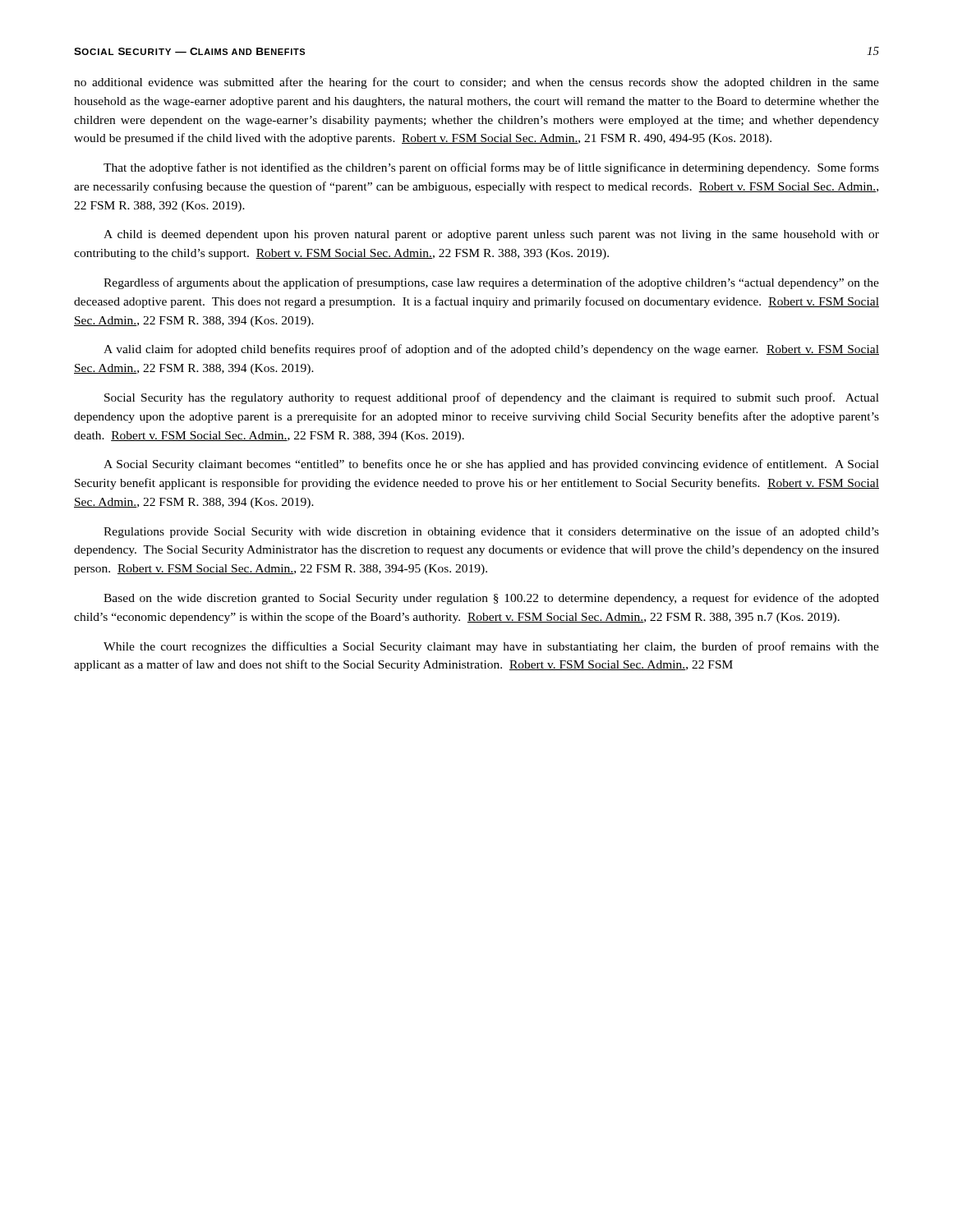Find the region starting "no additional evidence was"
The width and height of the screenshot is (953, 1232).
[x=476, y=110]
